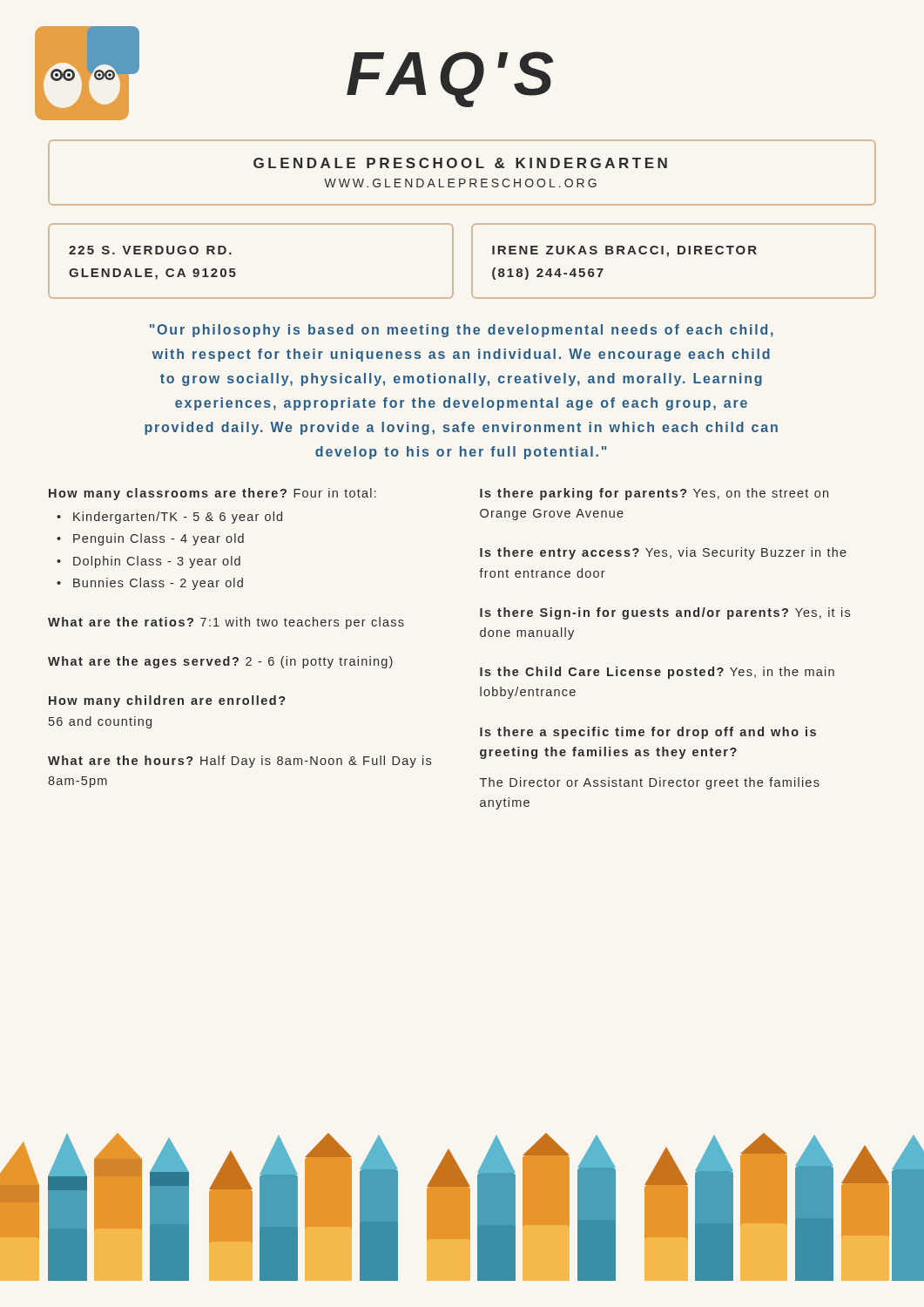Find the text block starting "How many classrooms are there? Four"
The height and width of the screenshot is (1307, 924).
[x=246, y=540]
